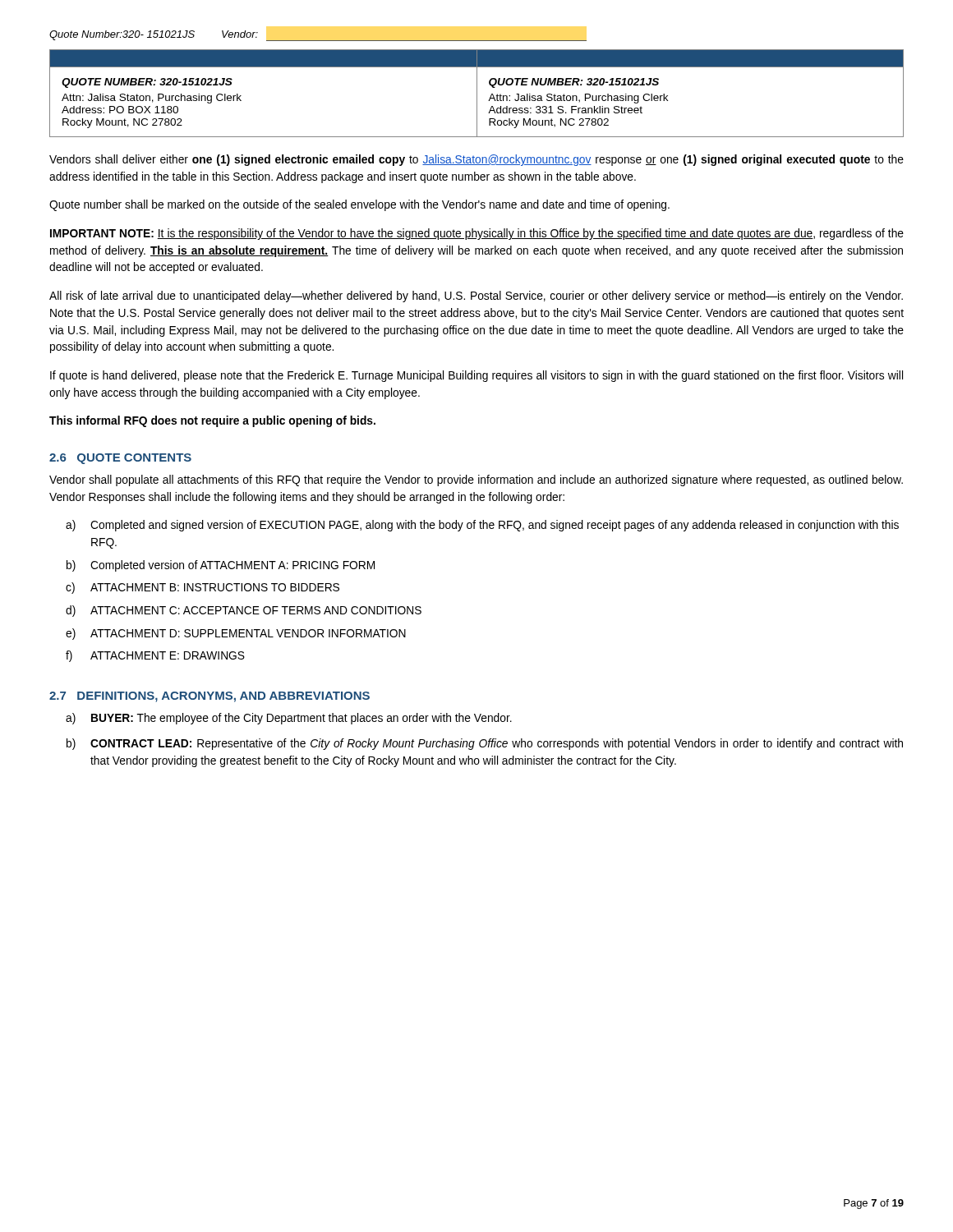
Task: Find the passage starting "c) ATTACHMENT B: INSTRUCTIONS TO BIDDERS"
Action: tap(203, 588)
